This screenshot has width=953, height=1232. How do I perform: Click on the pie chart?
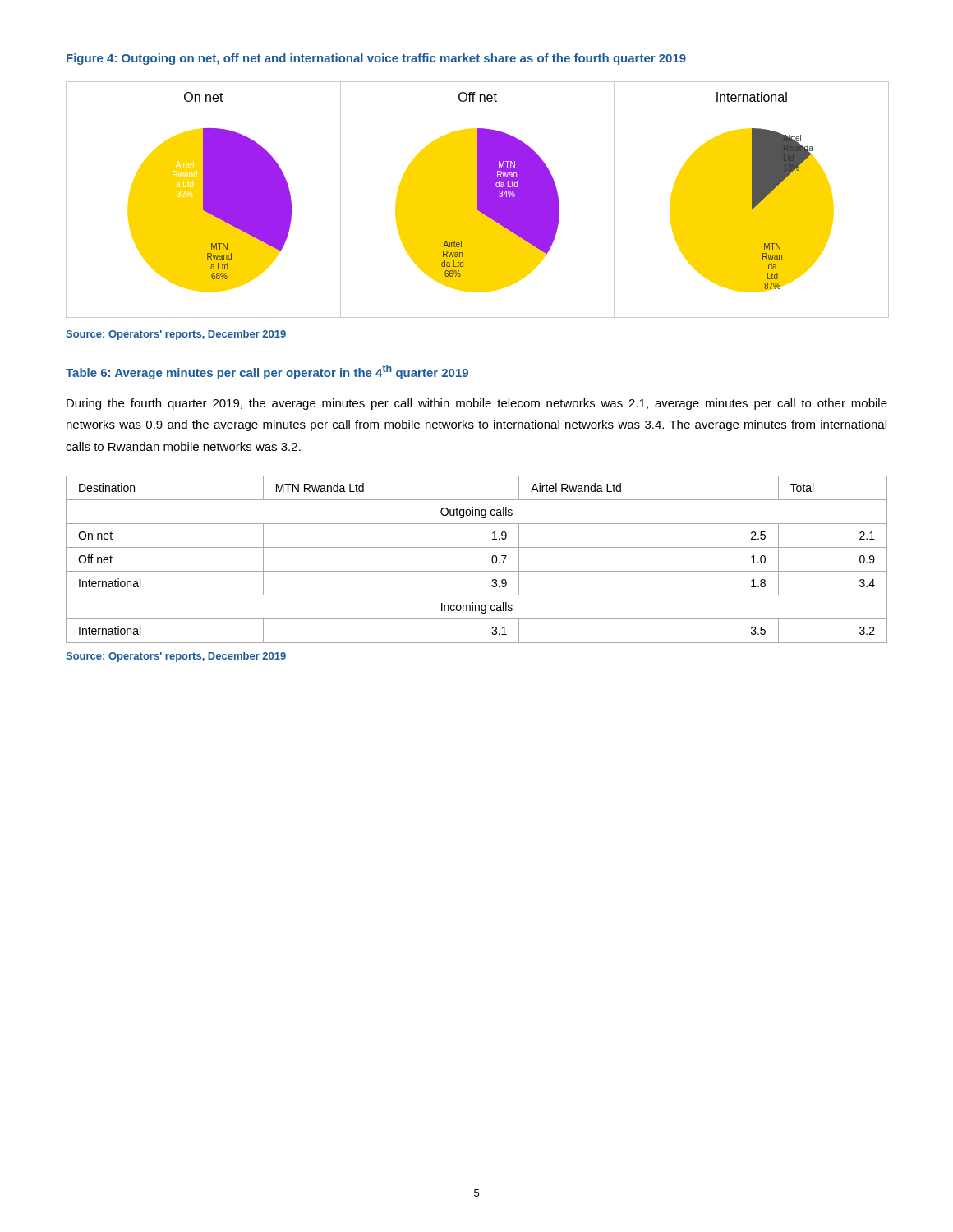pyautogui.click(x=476, y=200)
